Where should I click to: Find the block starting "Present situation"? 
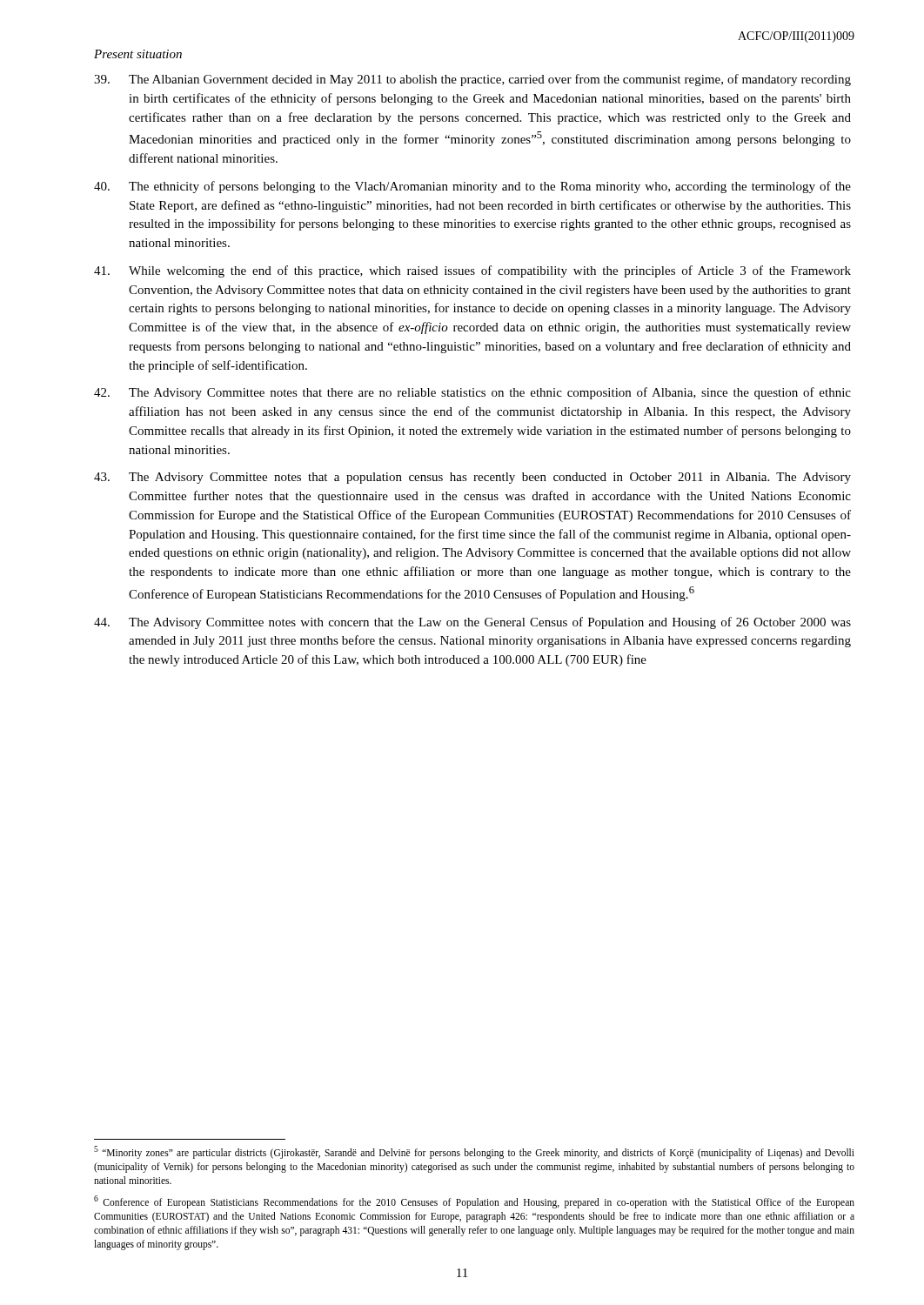pyautogui.click(x=138, y=54)
